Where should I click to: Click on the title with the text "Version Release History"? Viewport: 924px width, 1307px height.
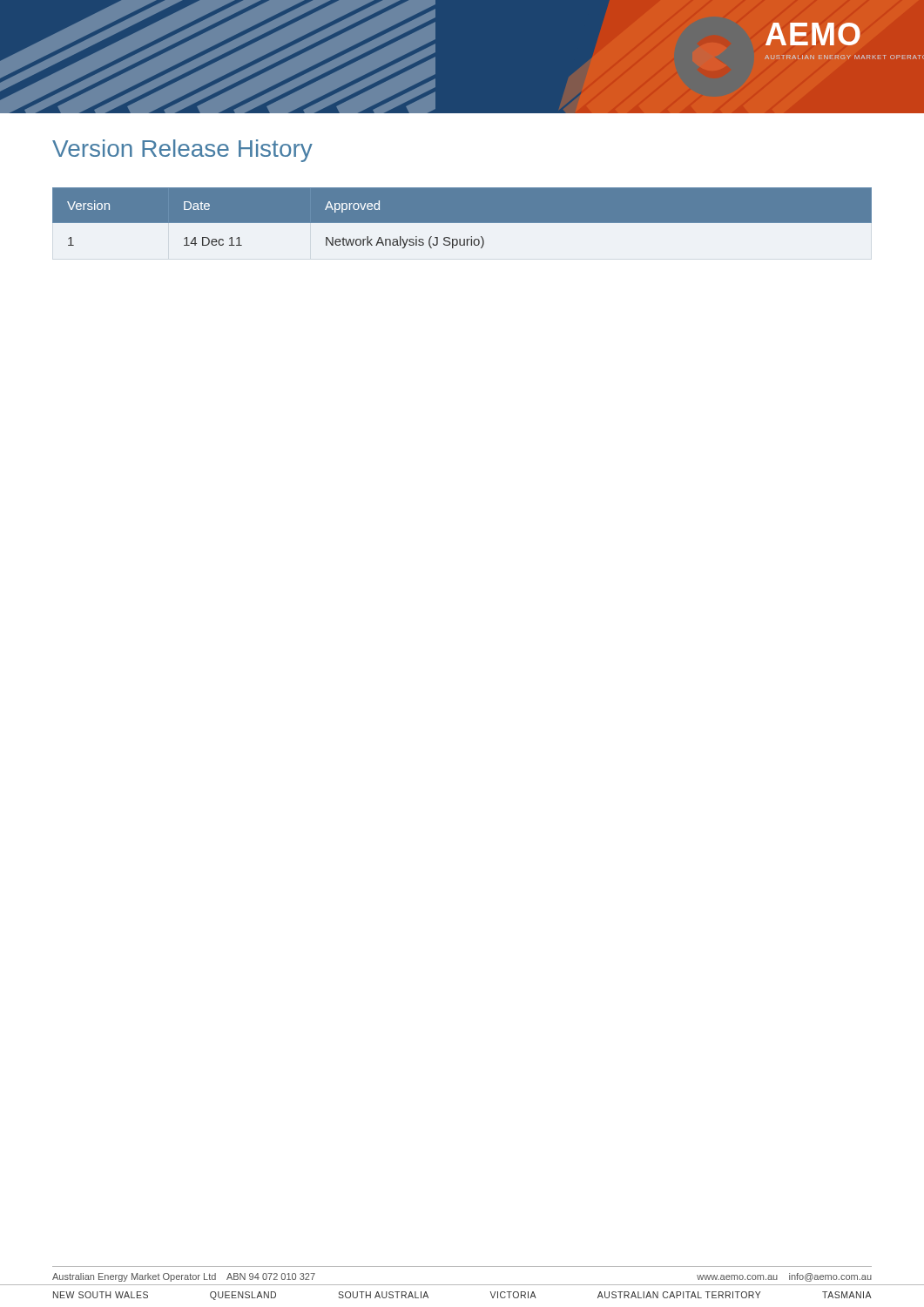click(182, 149)
